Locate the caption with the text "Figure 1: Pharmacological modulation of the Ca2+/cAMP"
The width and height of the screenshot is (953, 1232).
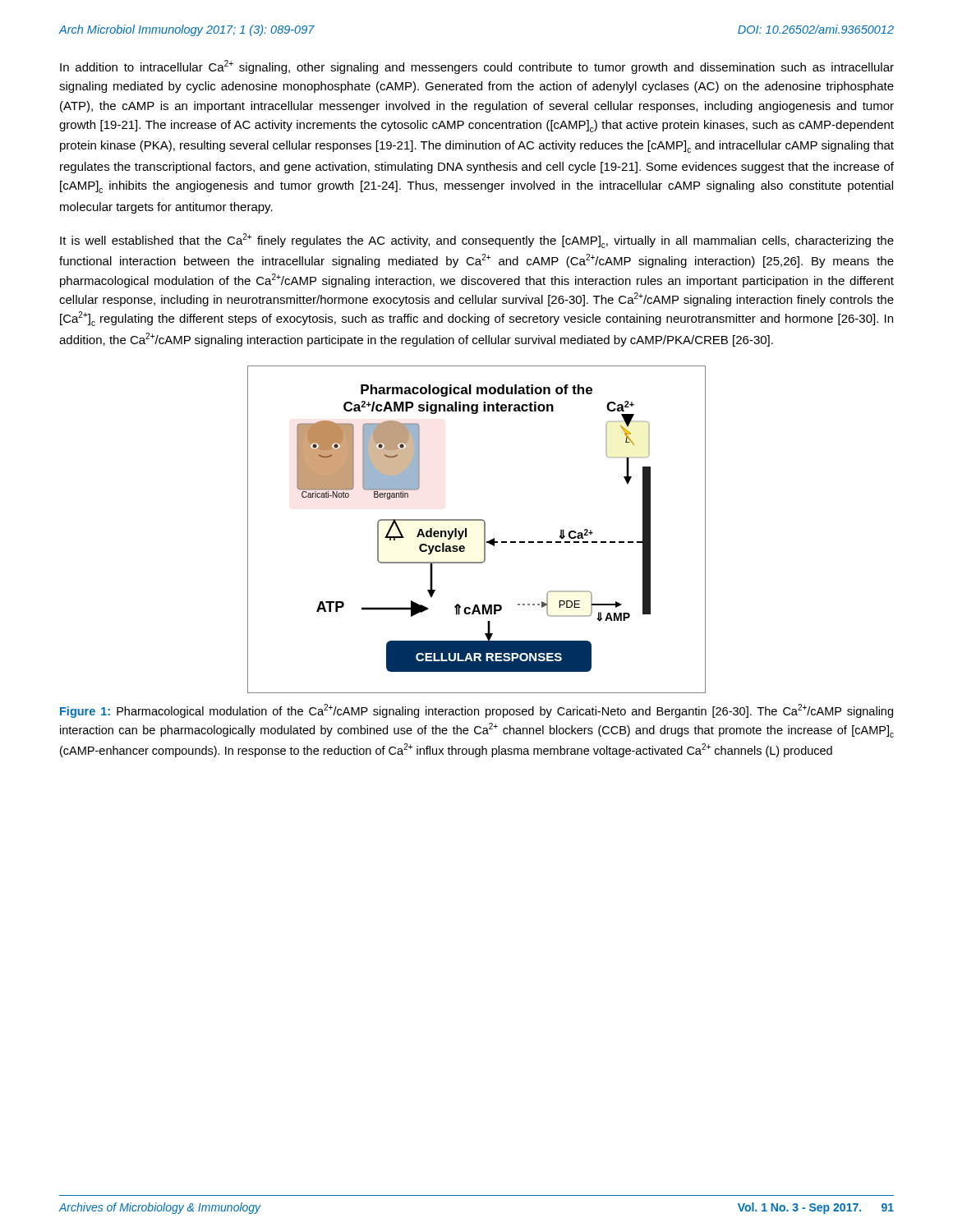476,730
